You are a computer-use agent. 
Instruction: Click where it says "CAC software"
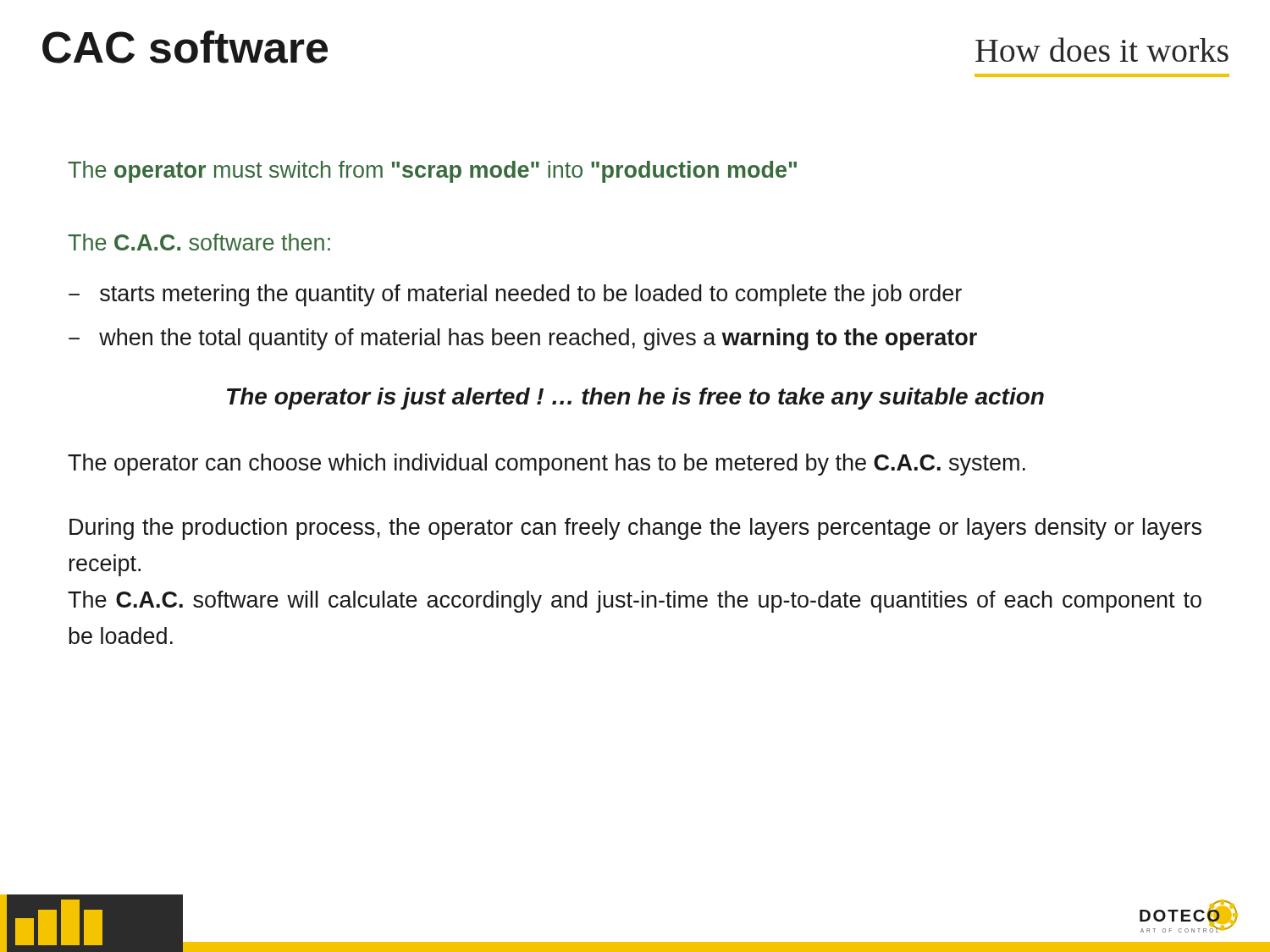click(x=185, y=48)
